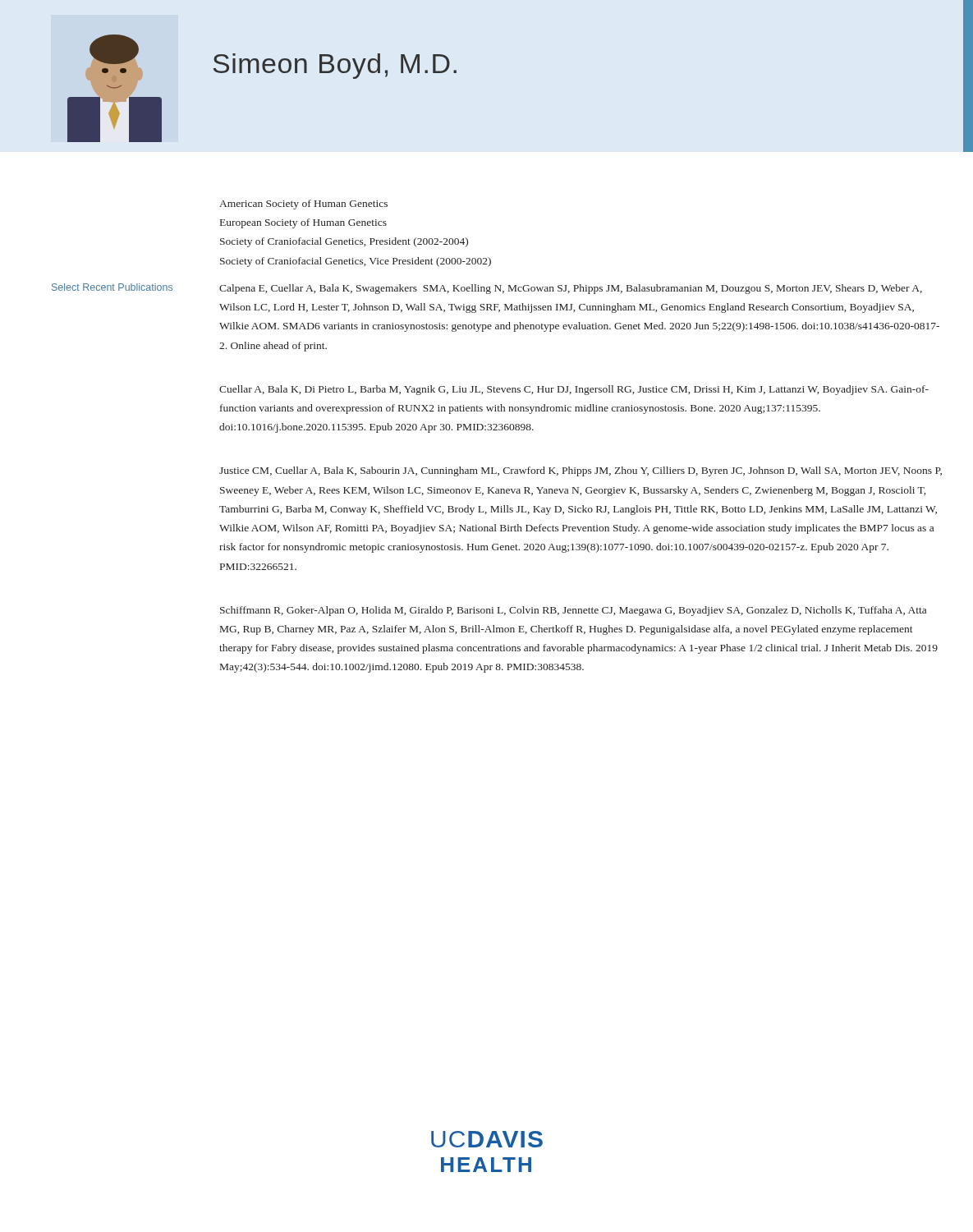Select the section header with the text "Select Recent Publications"
Image resolution: width=973 pixels, height=1232 pixels.
click(x=112, y=287)
